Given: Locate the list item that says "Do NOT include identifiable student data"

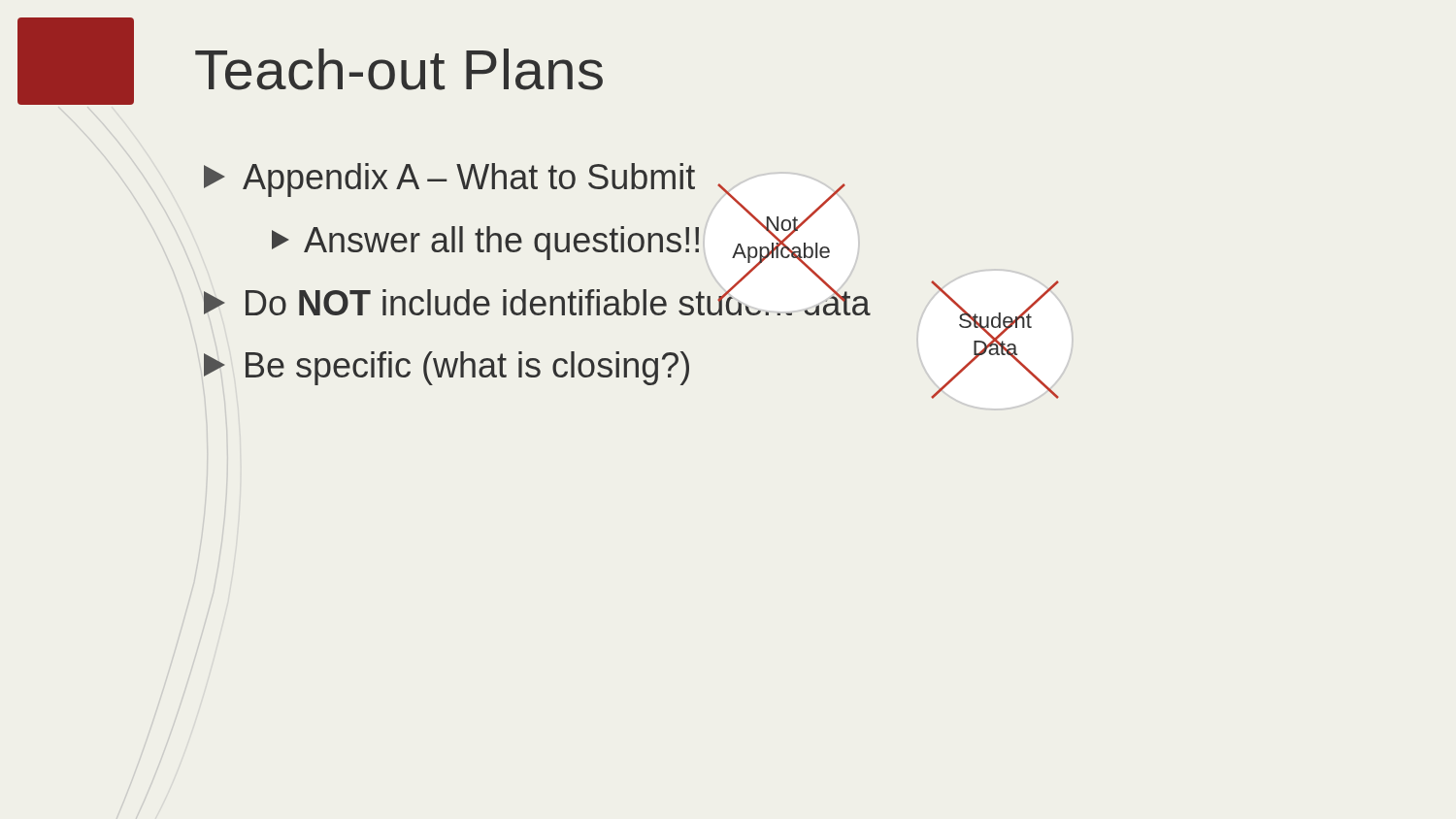Looking at the screenshot, I should point(537,304).
